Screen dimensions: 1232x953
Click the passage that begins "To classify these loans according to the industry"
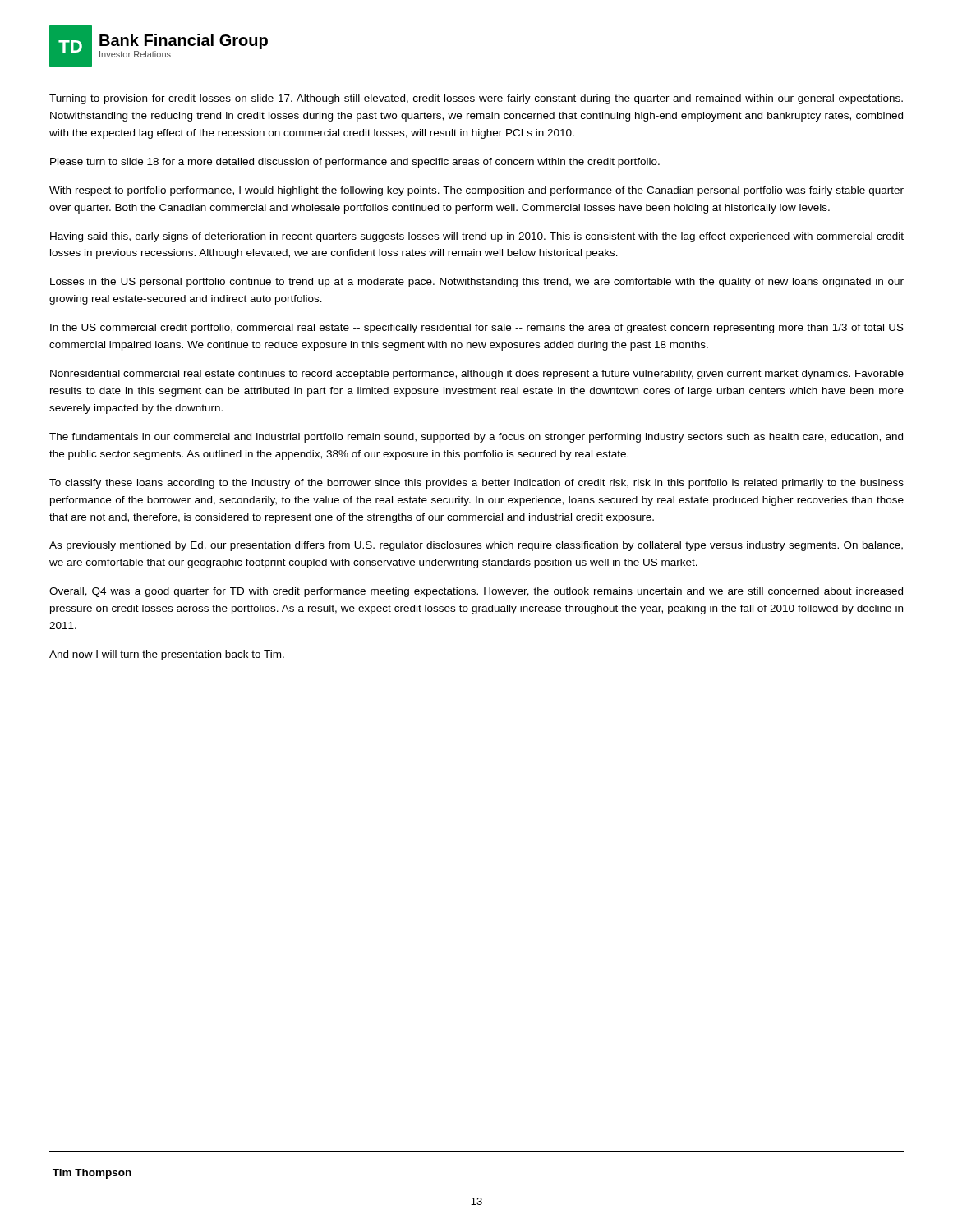click(476, 499)
